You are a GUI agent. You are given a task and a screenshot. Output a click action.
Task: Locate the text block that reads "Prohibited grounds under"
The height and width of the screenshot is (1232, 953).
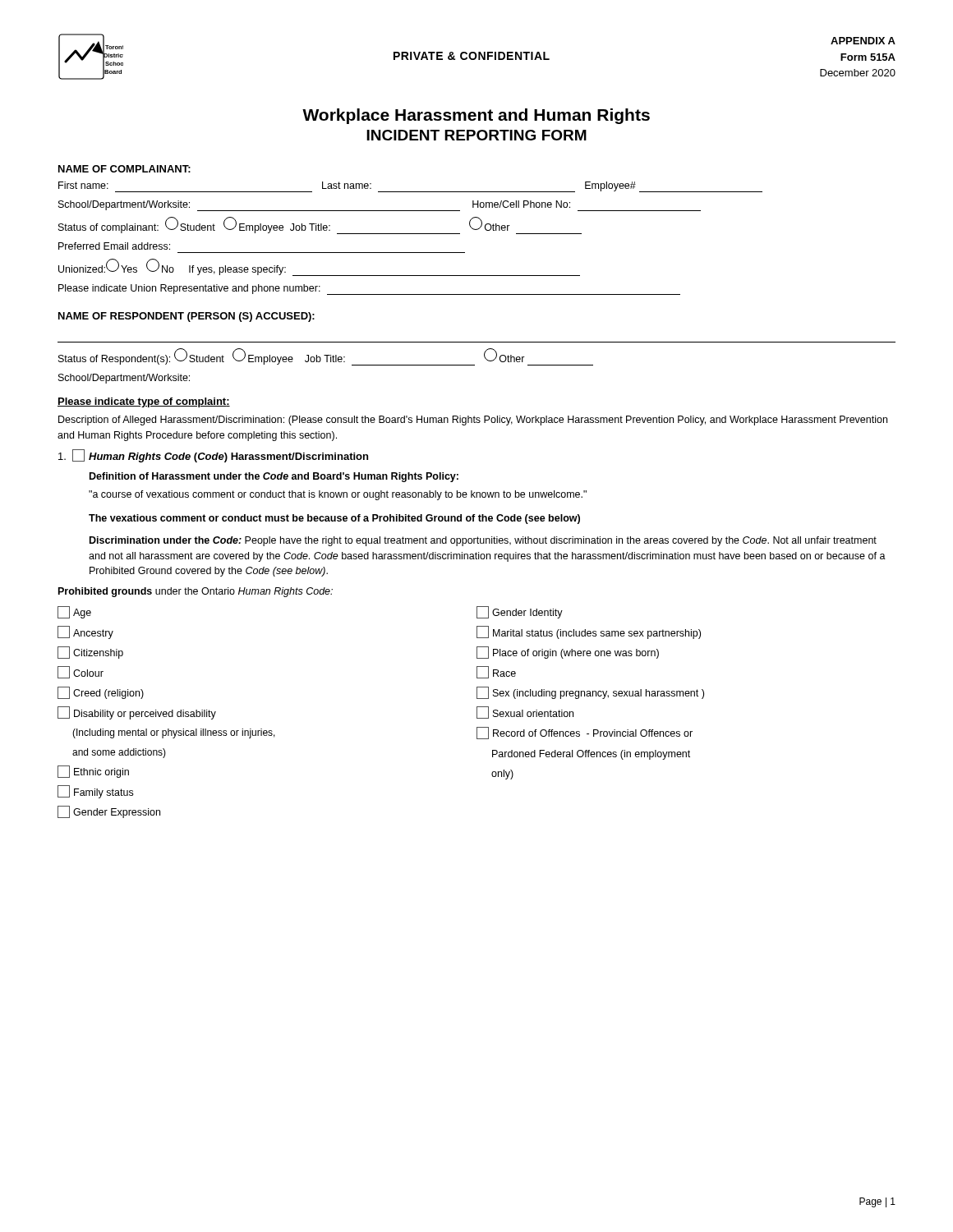click(x=195, y=591)
